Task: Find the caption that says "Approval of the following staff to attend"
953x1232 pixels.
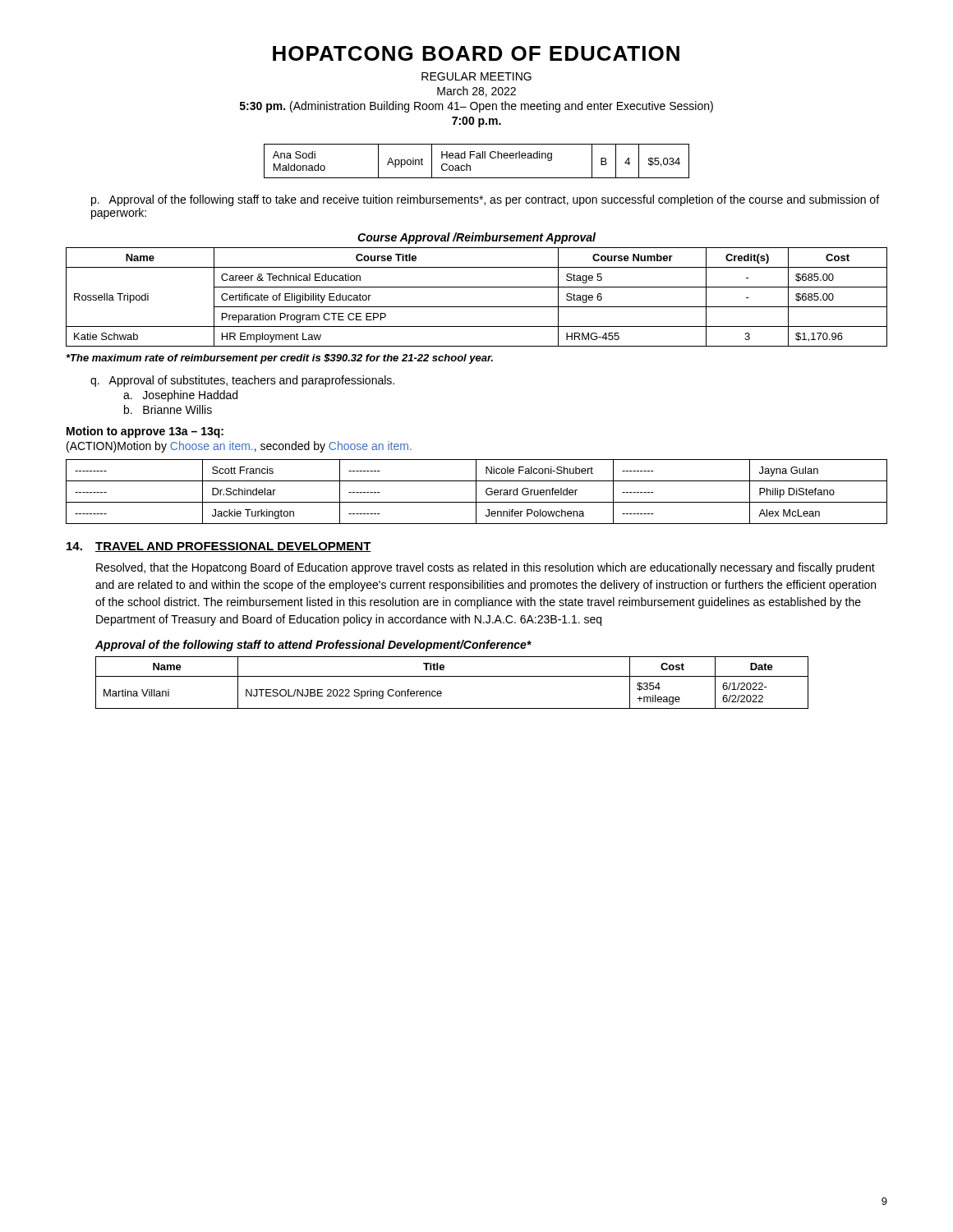Action: (x=313, y=645)
